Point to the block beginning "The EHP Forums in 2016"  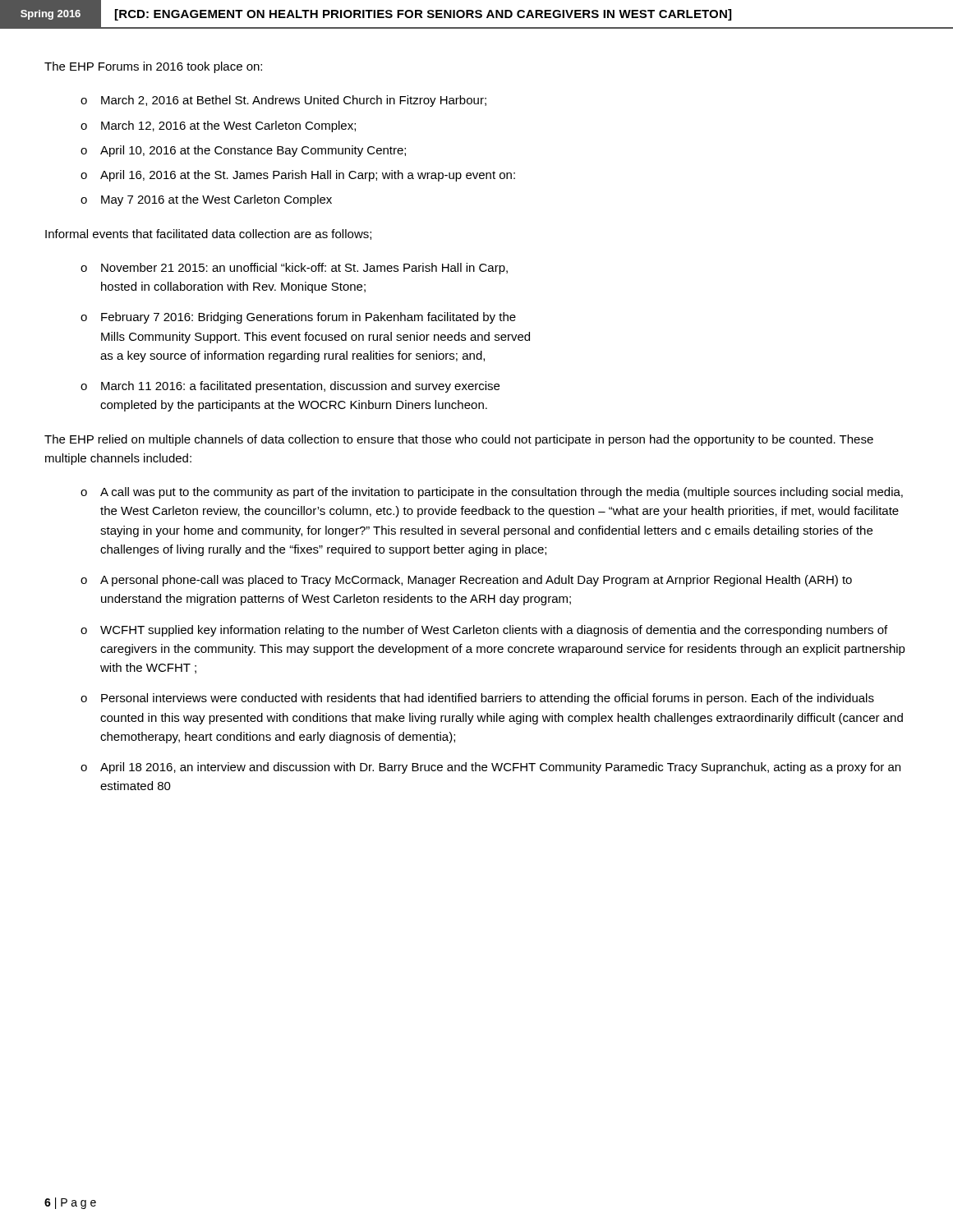click(154, 66)
